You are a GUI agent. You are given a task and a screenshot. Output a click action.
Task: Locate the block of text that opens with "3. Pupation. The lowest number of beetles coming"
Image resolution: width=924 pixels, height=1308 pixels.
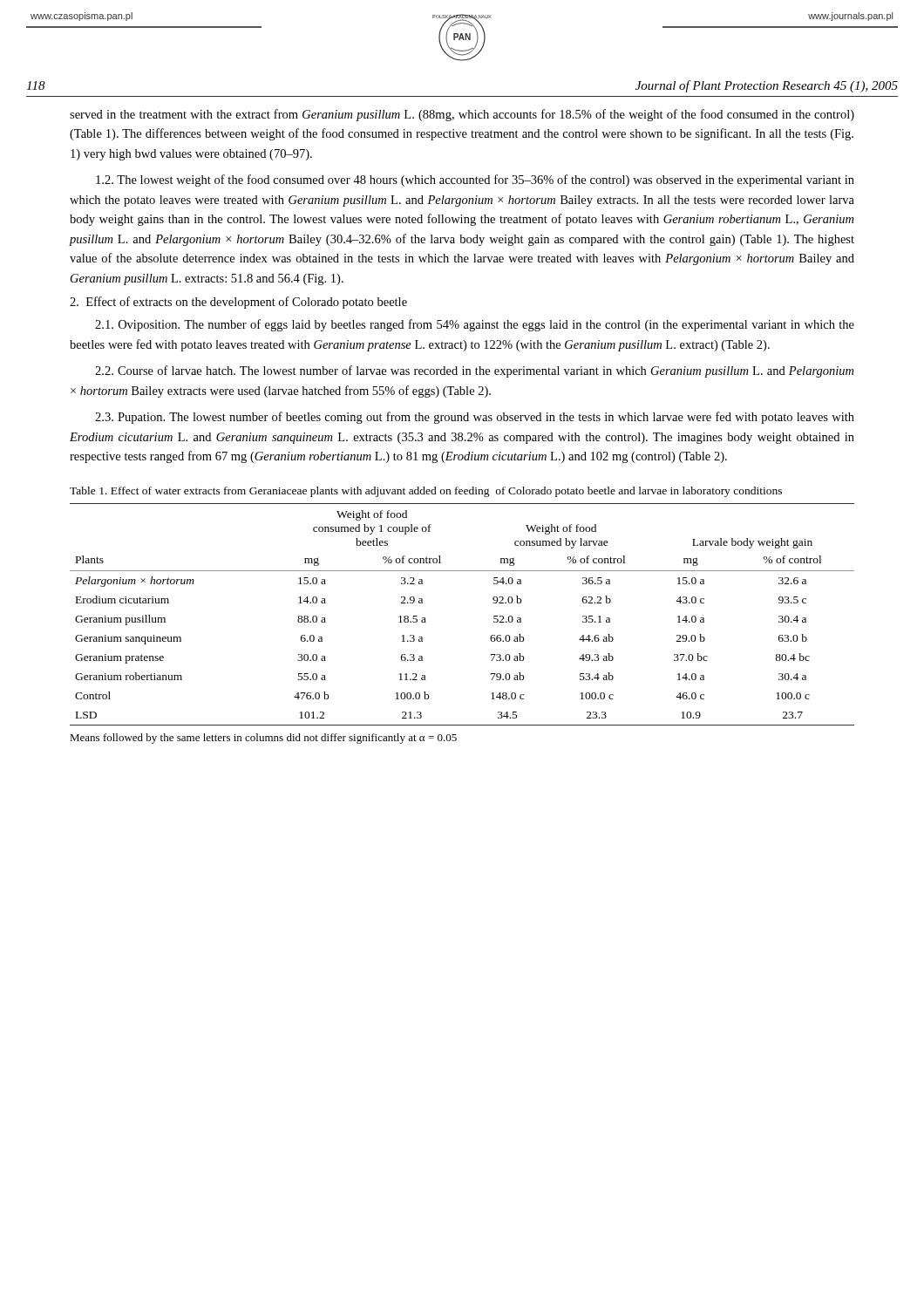click(462, 437)
